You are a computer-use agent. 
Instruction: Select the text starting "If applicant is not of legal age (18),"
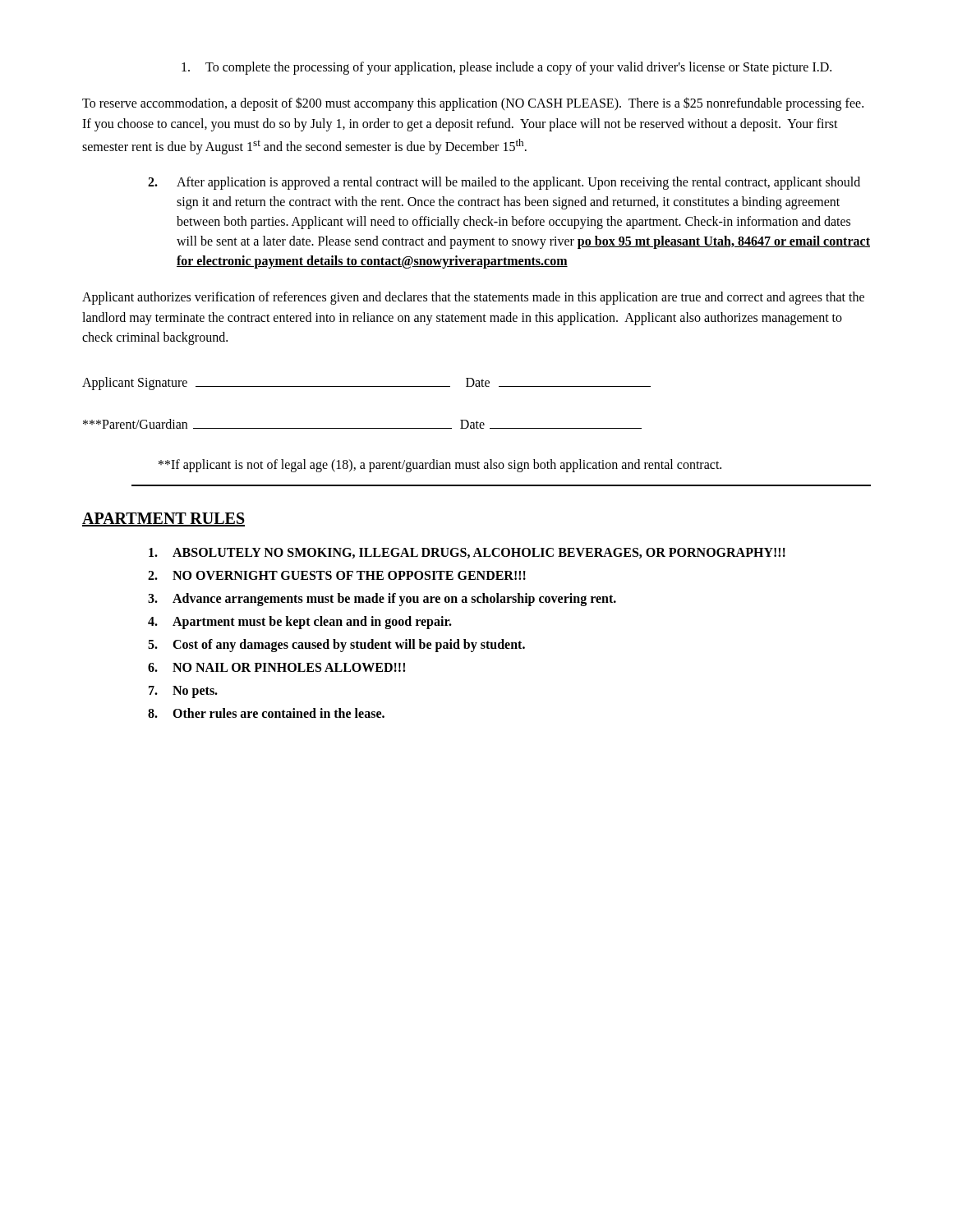pyautogui.click(x=427, y=464)
